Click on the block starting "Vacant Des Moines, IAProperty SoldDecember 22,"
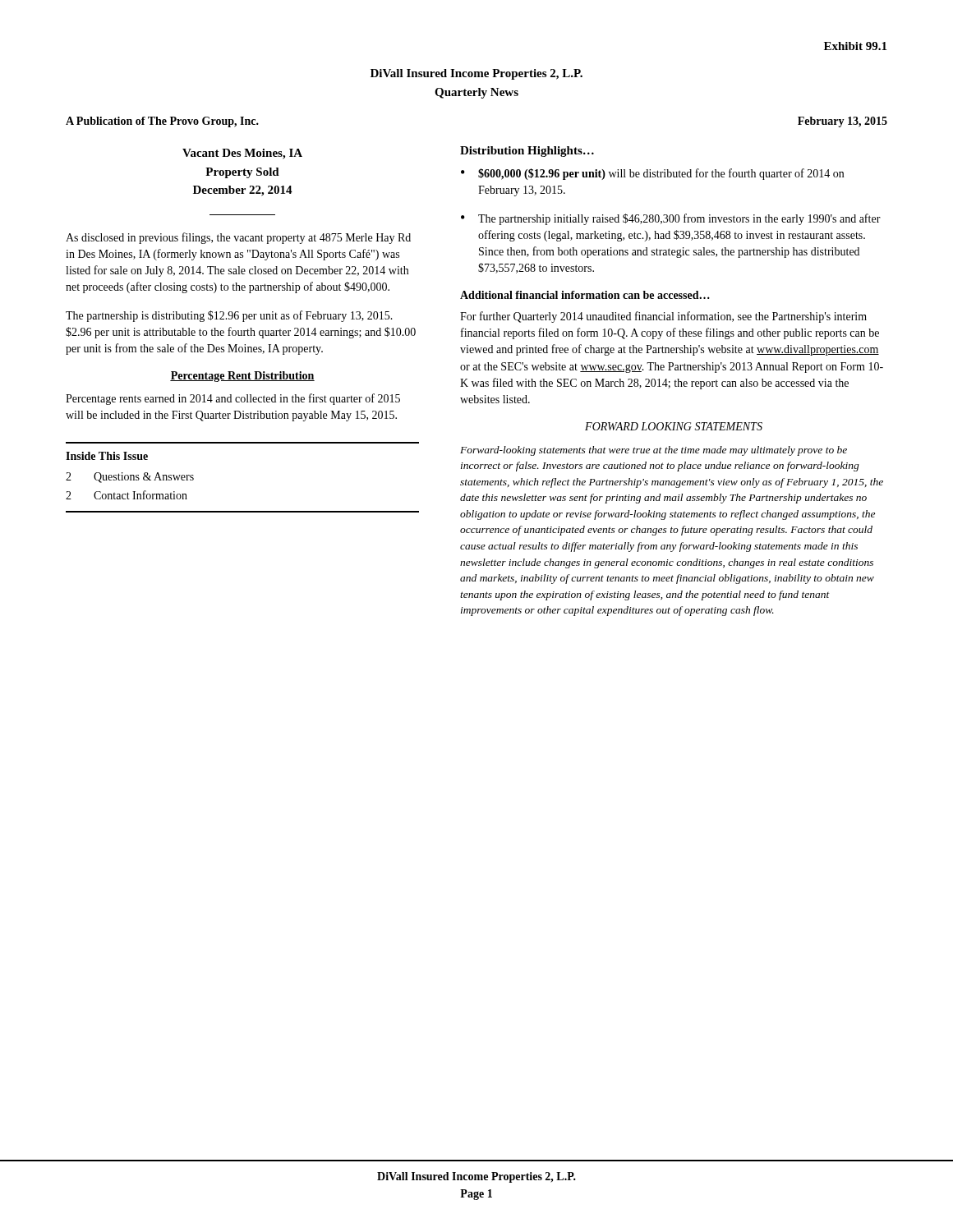Viewport: 953px width, 1232px height. click(242, 171)
